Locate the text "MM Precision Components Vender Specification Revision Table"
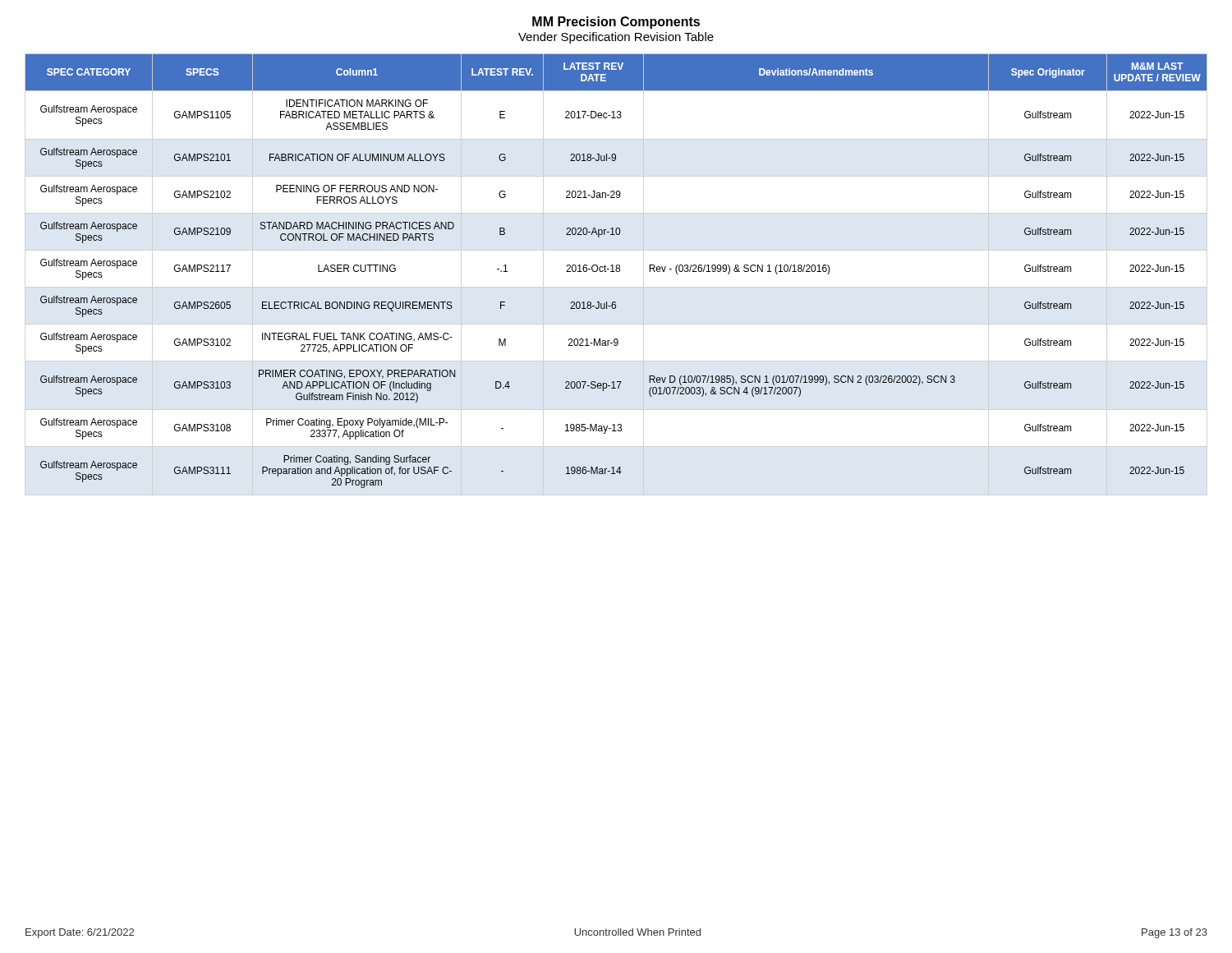This screenshot has height=953, width=1232. (x=616, y=29)
